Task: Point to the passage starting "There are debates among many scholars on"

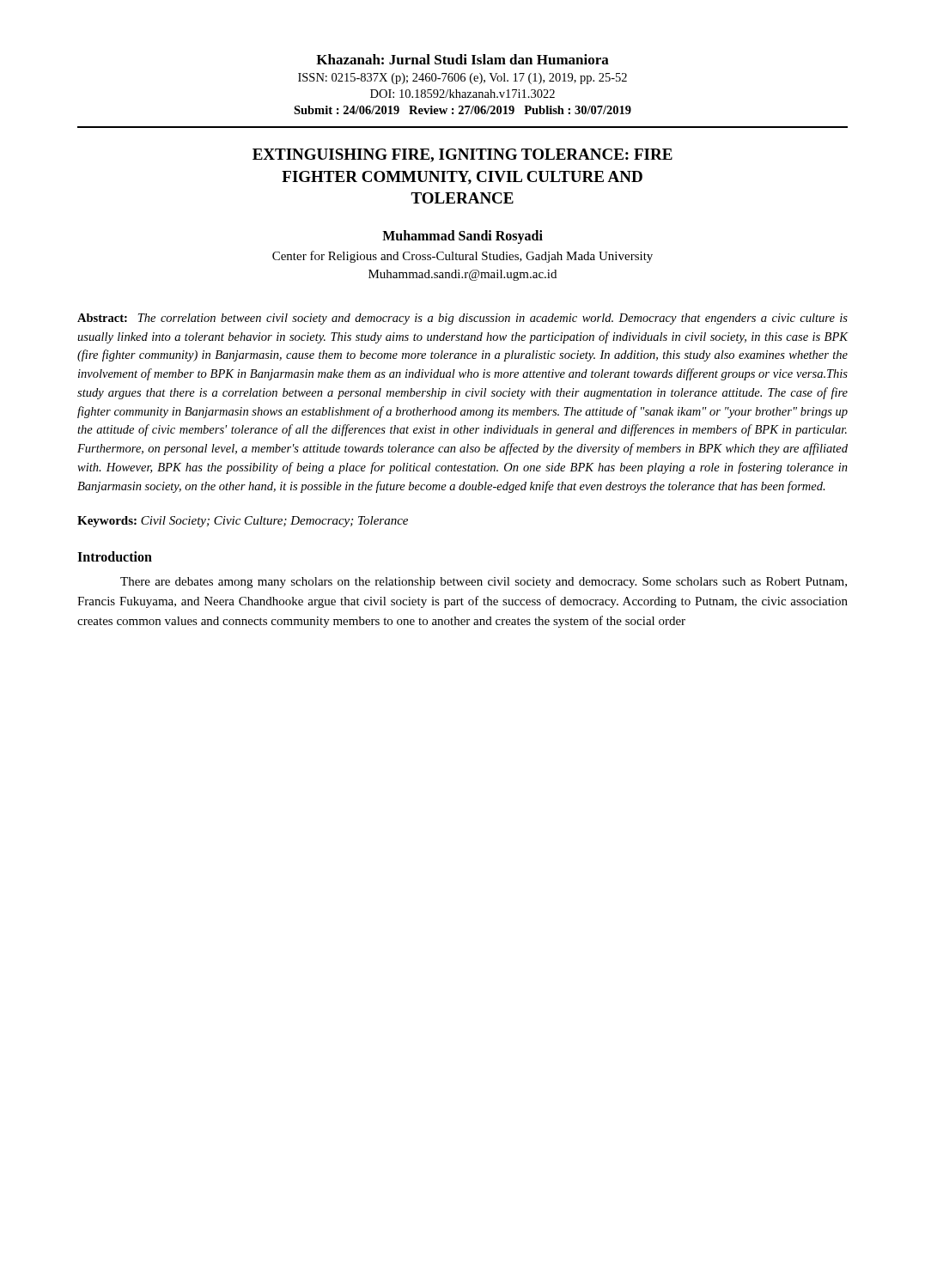Action: point(462,601)
